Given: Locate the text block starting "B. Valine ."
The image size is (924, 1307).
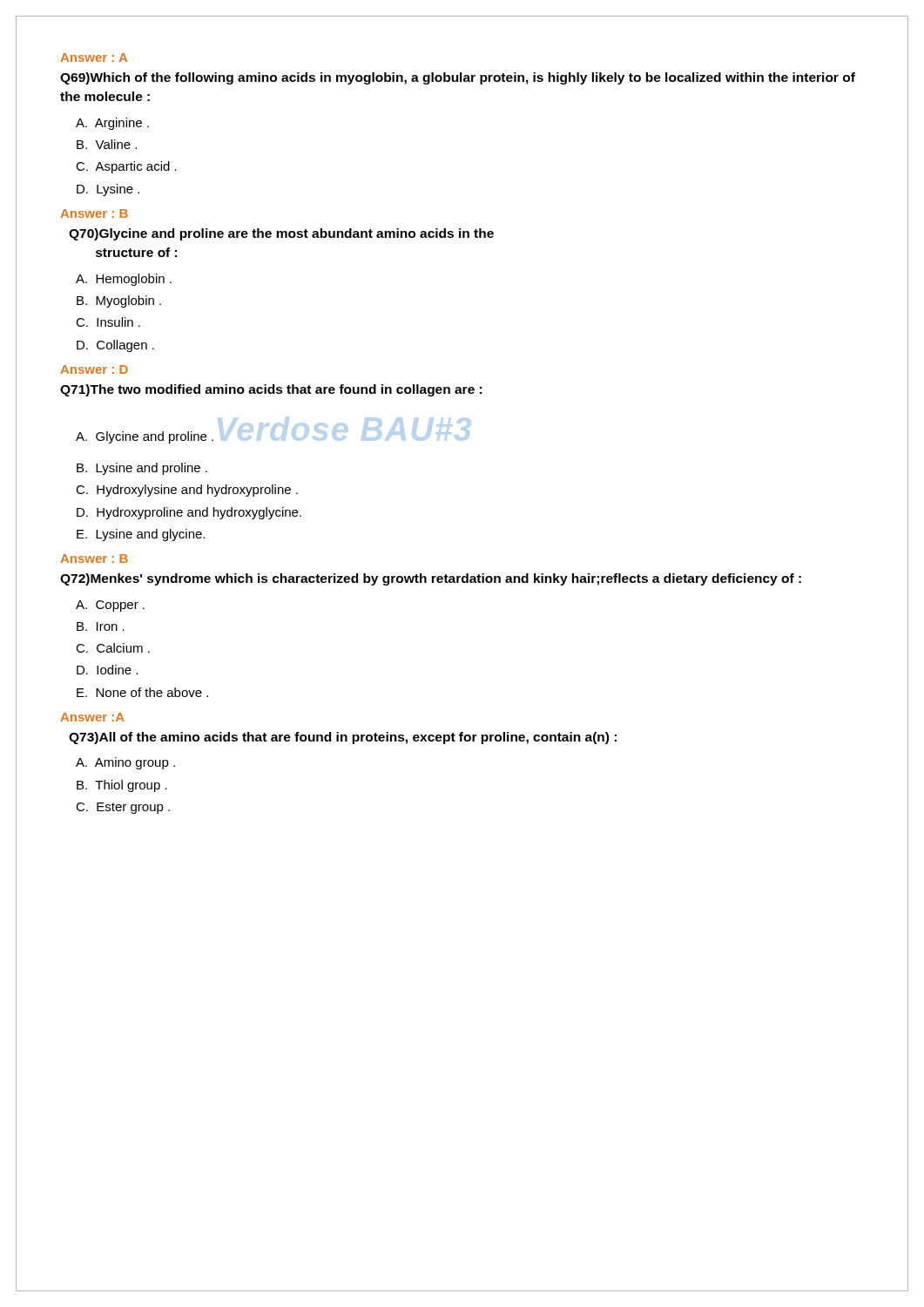Looking at the screenshot, I should pyautogui.click(x=107, y=144).
